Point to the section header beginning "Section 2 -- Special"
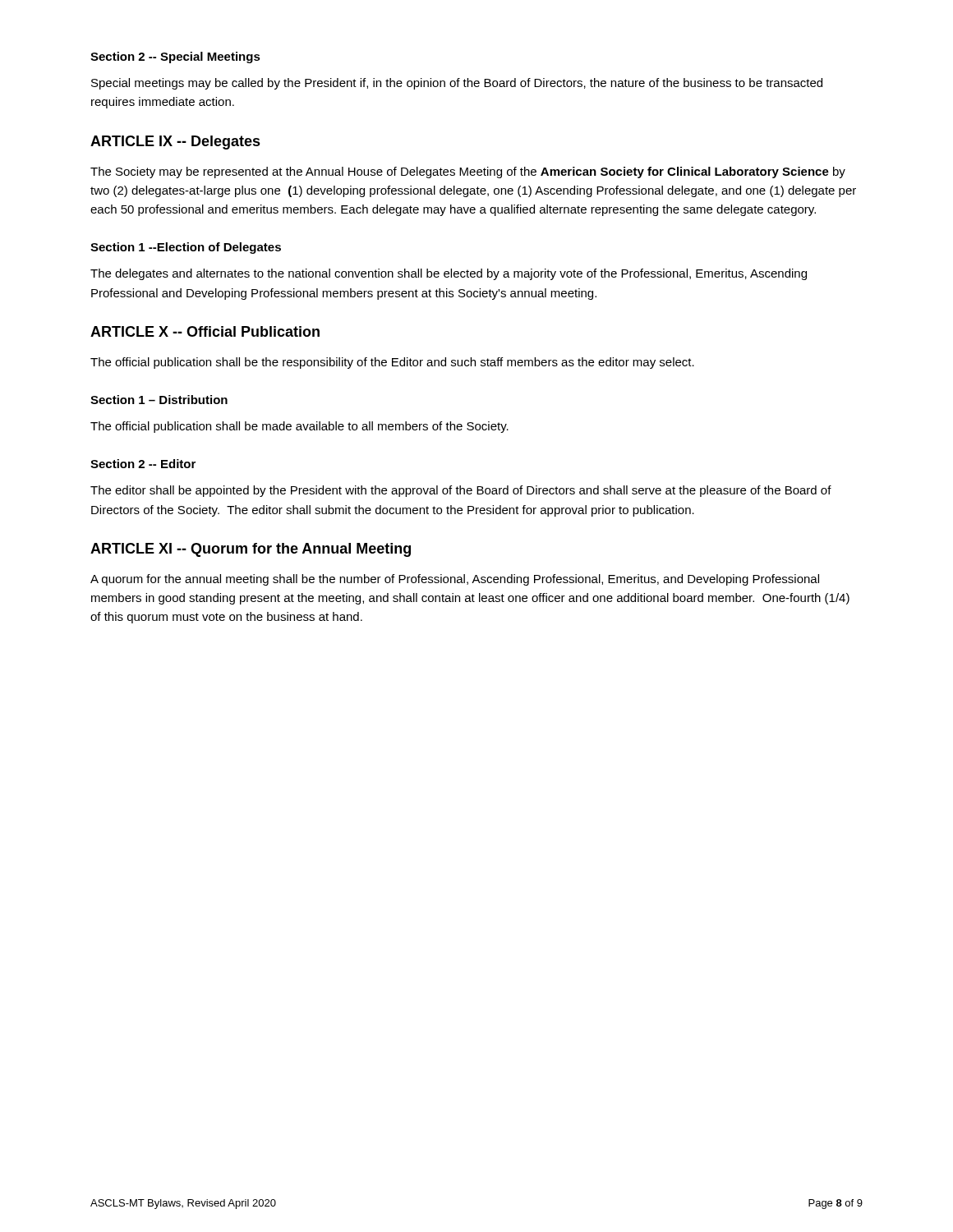The height and width of the screenshot is (1232, 953). coord(175,56)
